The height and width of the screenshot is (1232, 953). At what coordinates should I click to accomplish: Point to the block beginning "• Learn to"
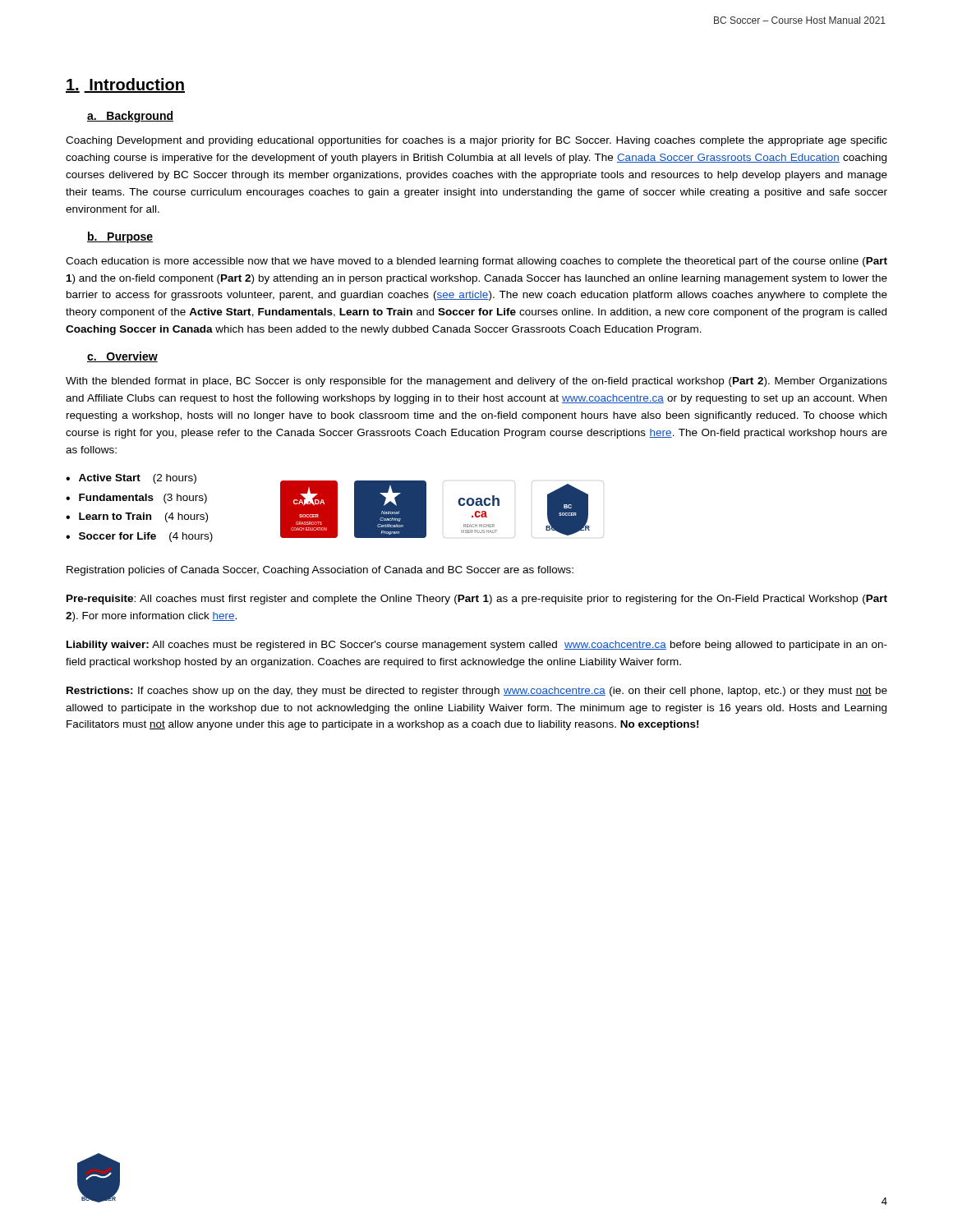point(137,518)
